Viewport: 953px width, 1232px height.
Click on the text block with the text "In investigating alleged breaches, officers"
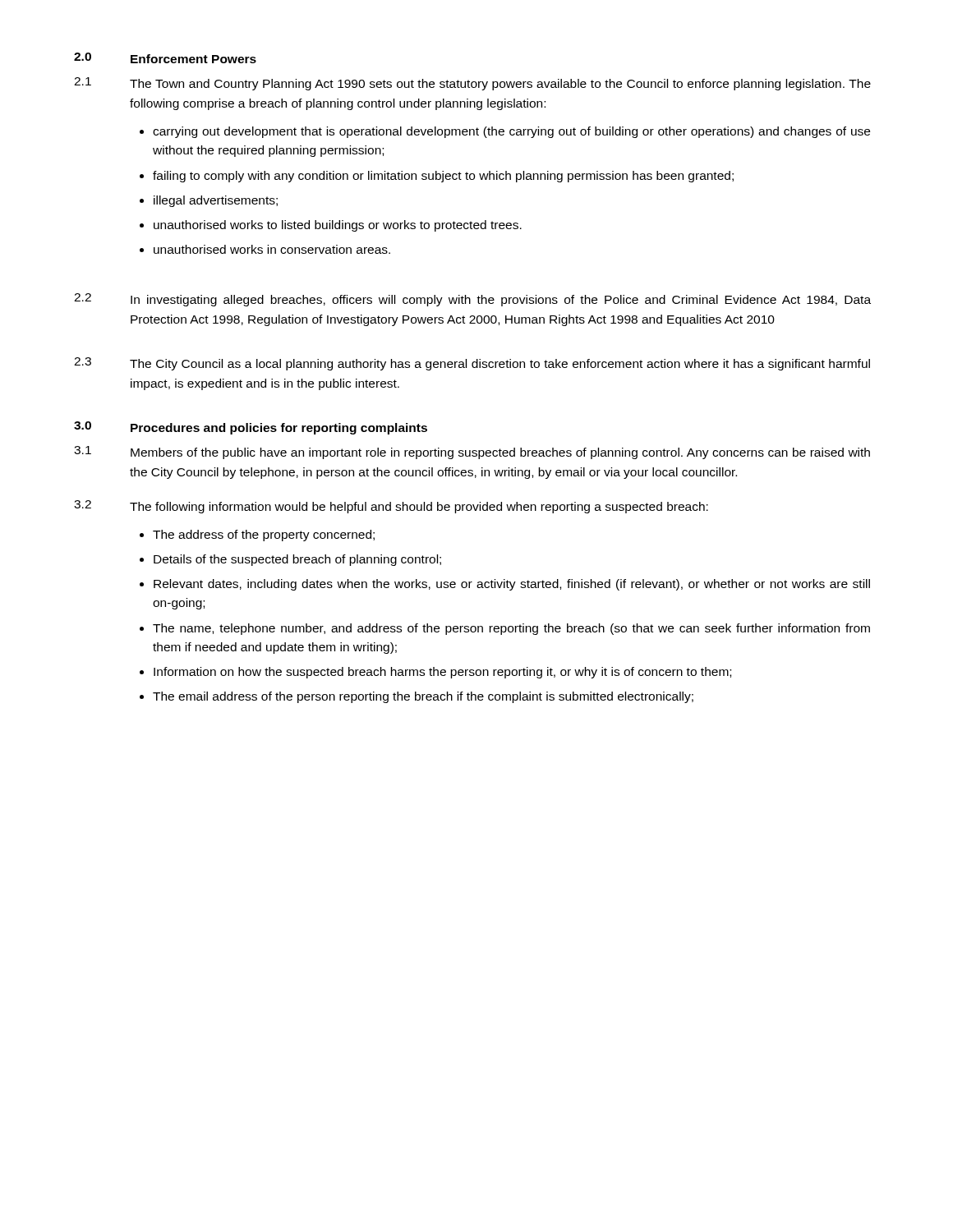pos(500,309)
